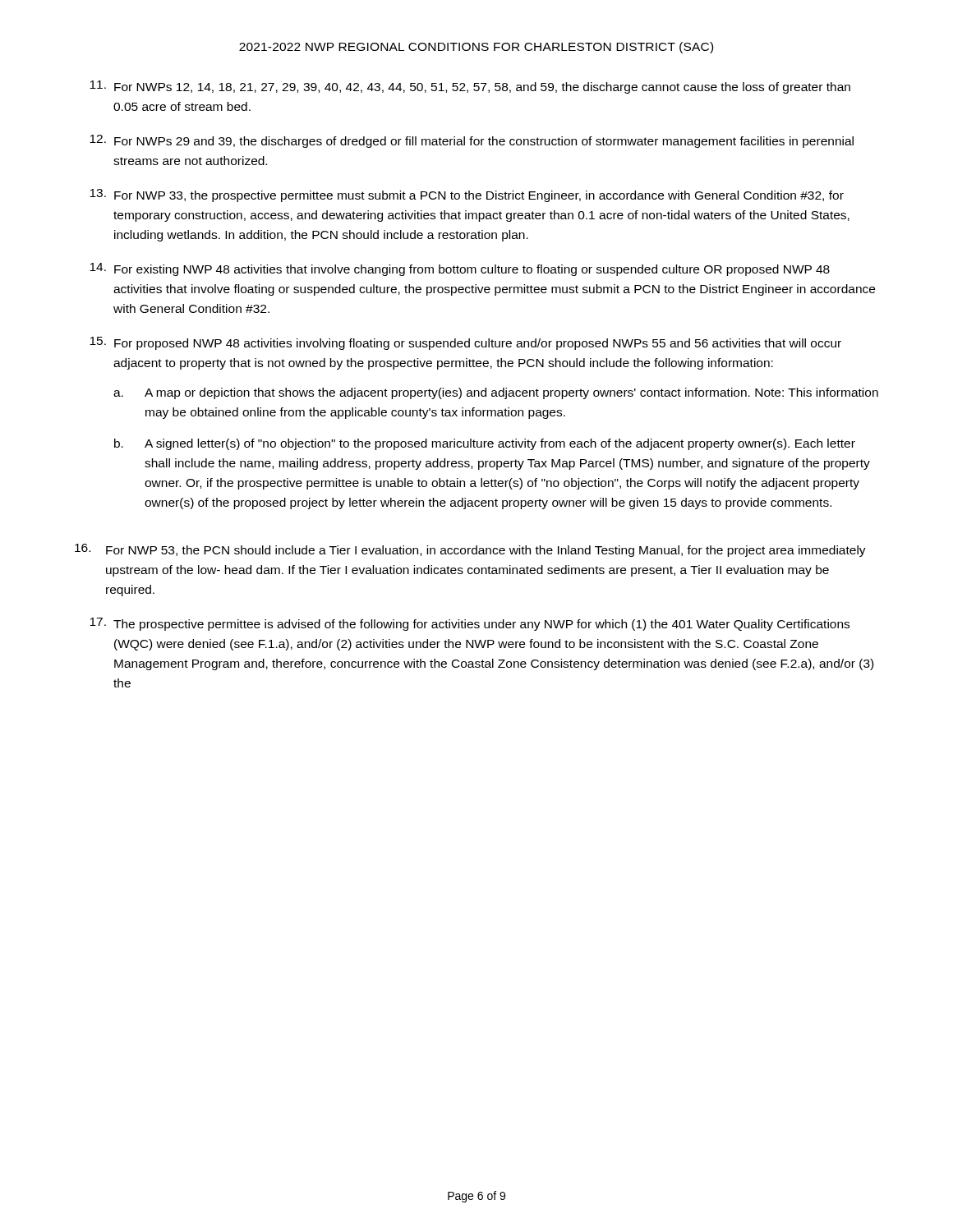Locate the block starting "17. The prospective permittee is advised"

476,654
